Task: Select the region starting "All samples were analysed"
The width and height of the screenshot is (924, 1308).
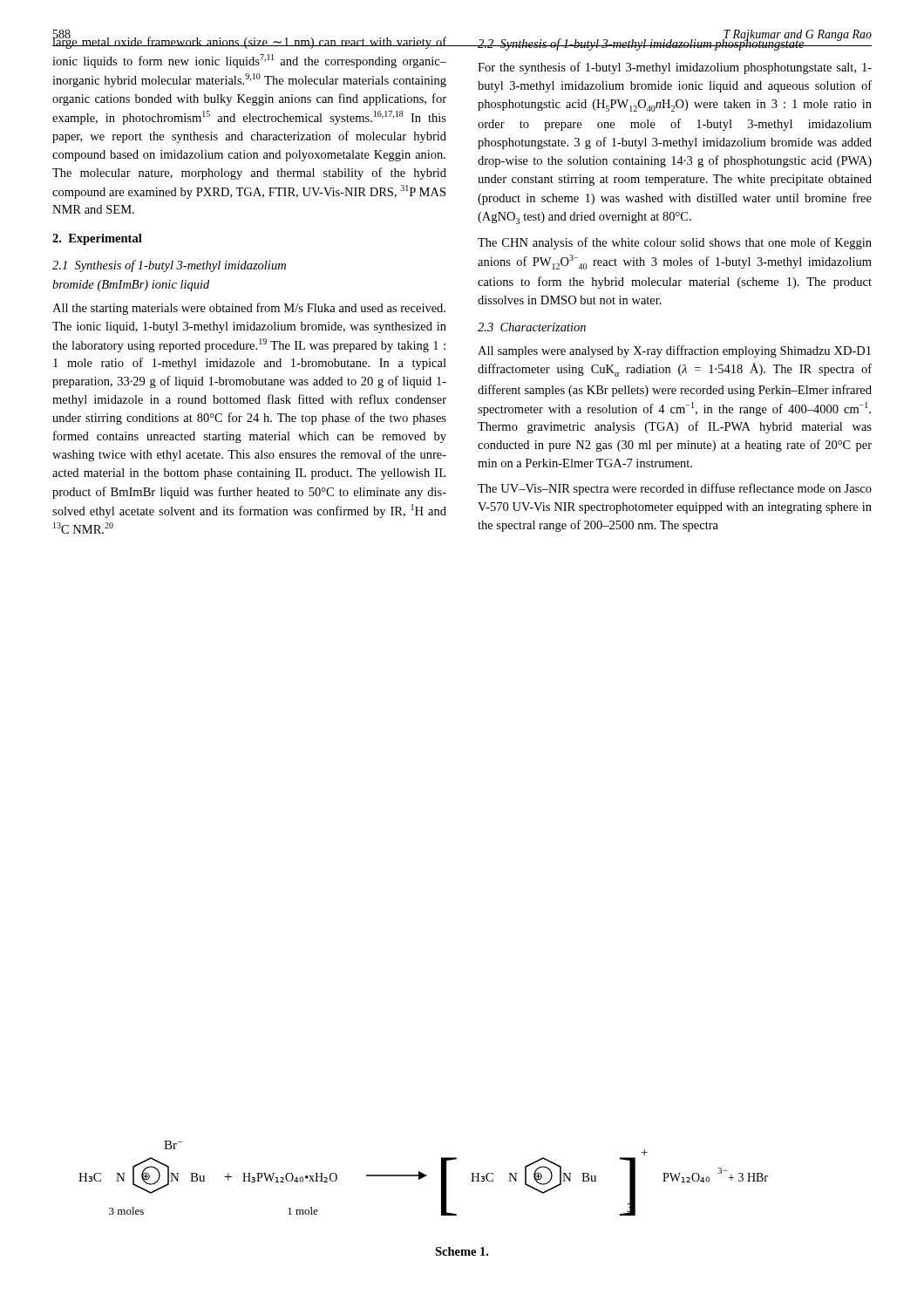Action: point(675,438)
